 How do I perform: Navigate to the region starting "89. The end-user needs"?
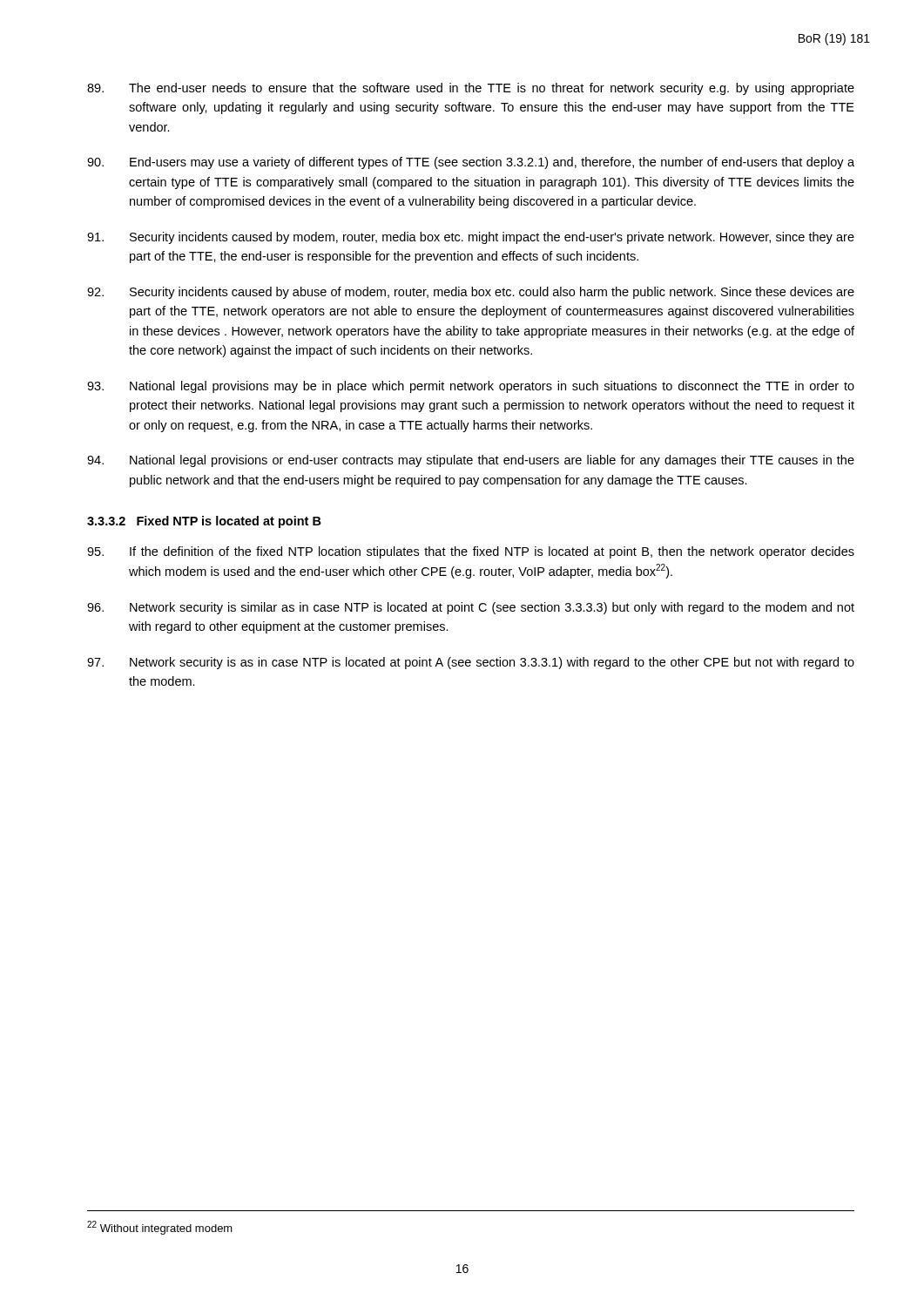pos(471,108)
